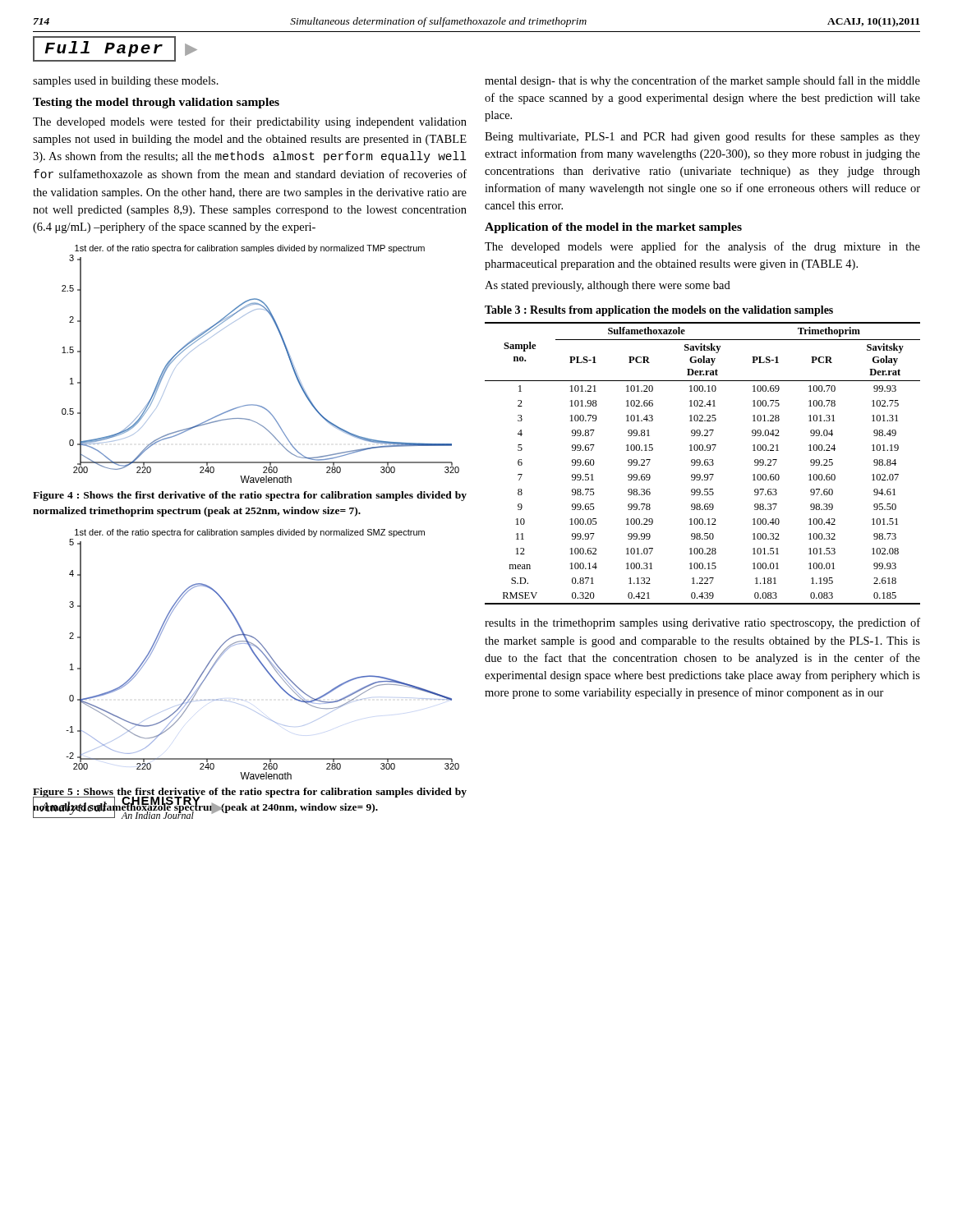Image resolution: width=953 pixels, height=1232 pixels.
Task: Find the title
Action: (117, 49)
